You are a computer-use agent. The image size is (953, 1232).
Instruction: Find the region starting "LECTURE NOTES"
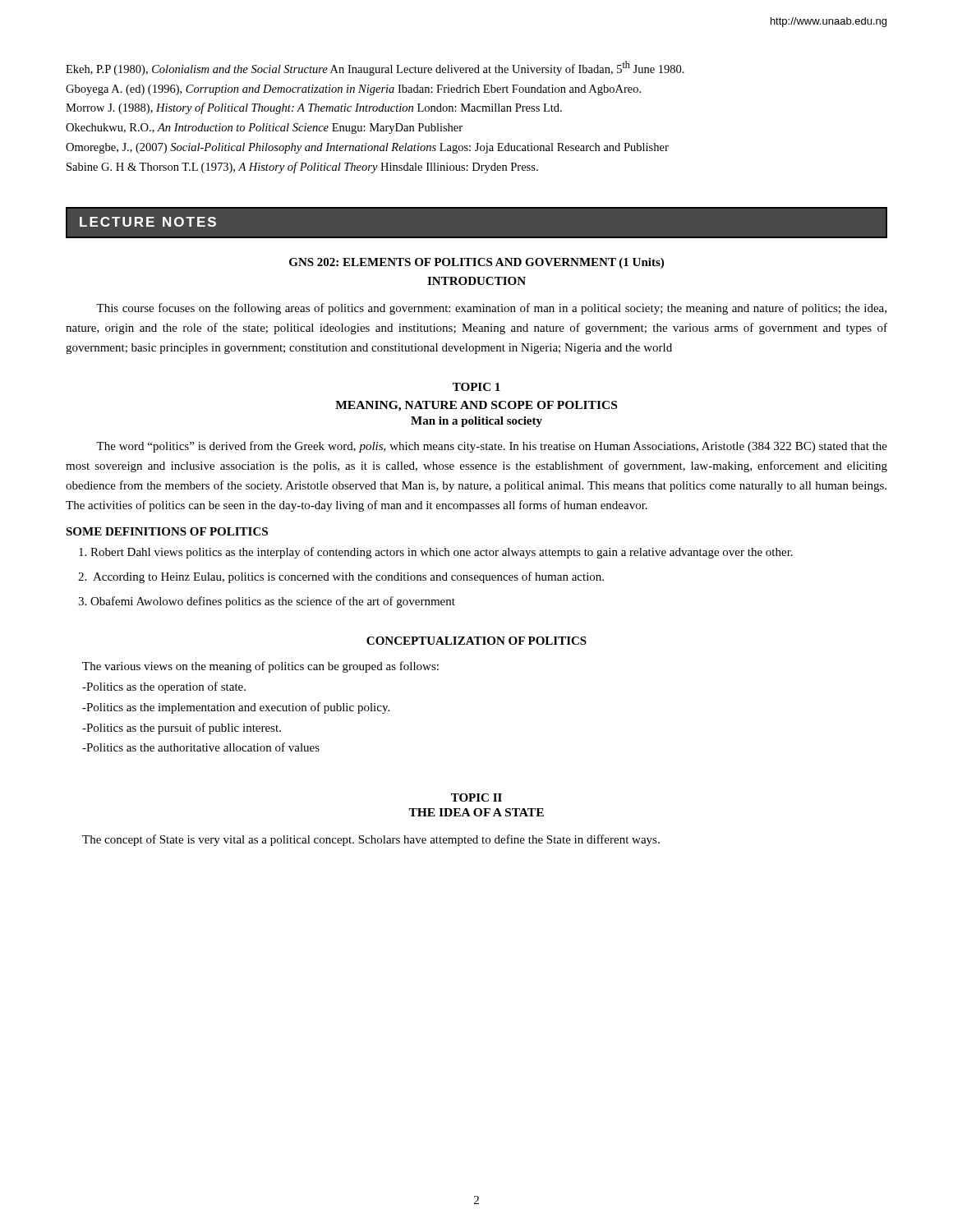(x=149, y=222)
